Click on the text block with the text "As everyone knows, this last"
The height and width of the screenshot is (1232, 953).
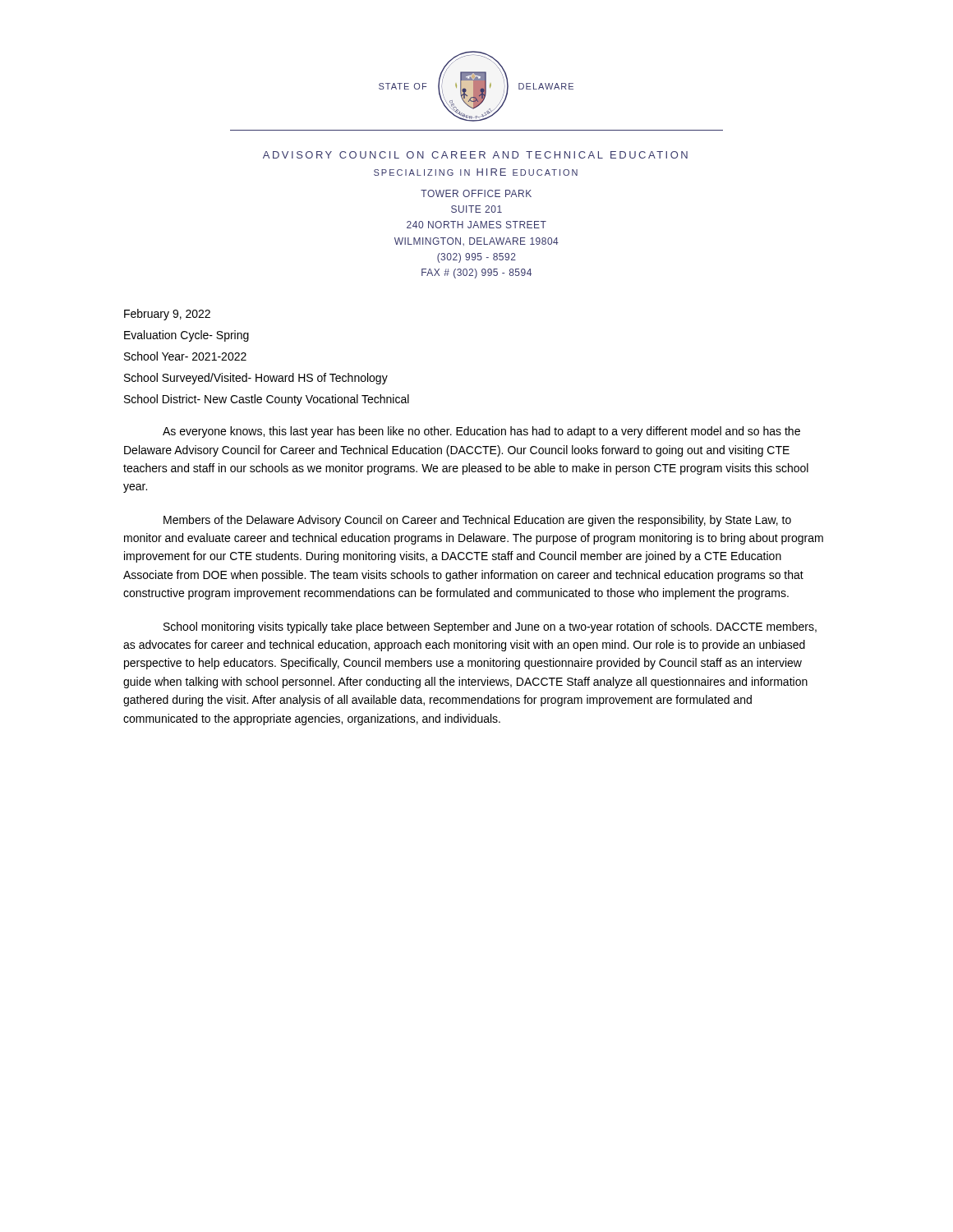click(466, 459)
